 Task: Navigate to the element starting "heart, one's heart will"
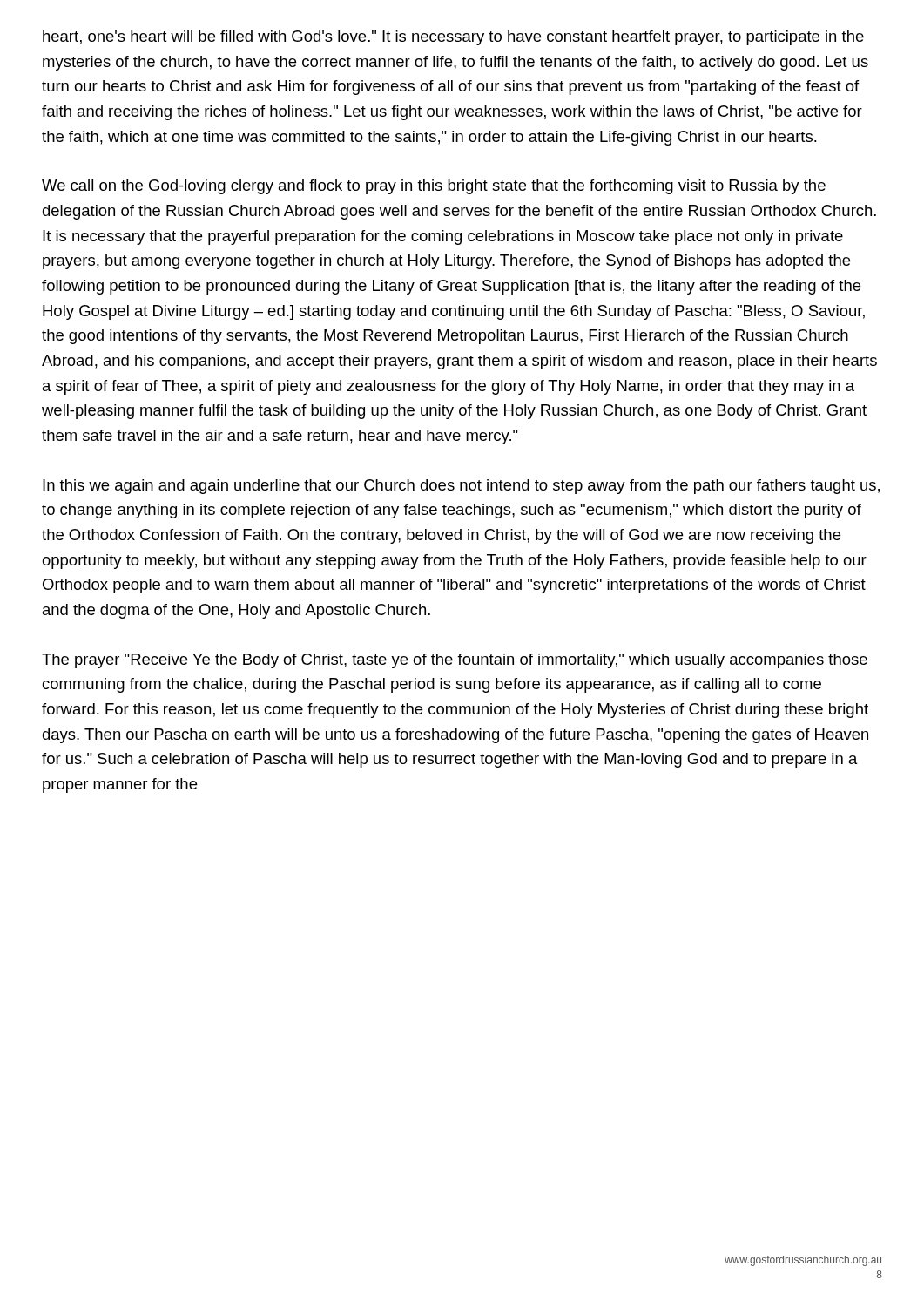tap(455, 86)
